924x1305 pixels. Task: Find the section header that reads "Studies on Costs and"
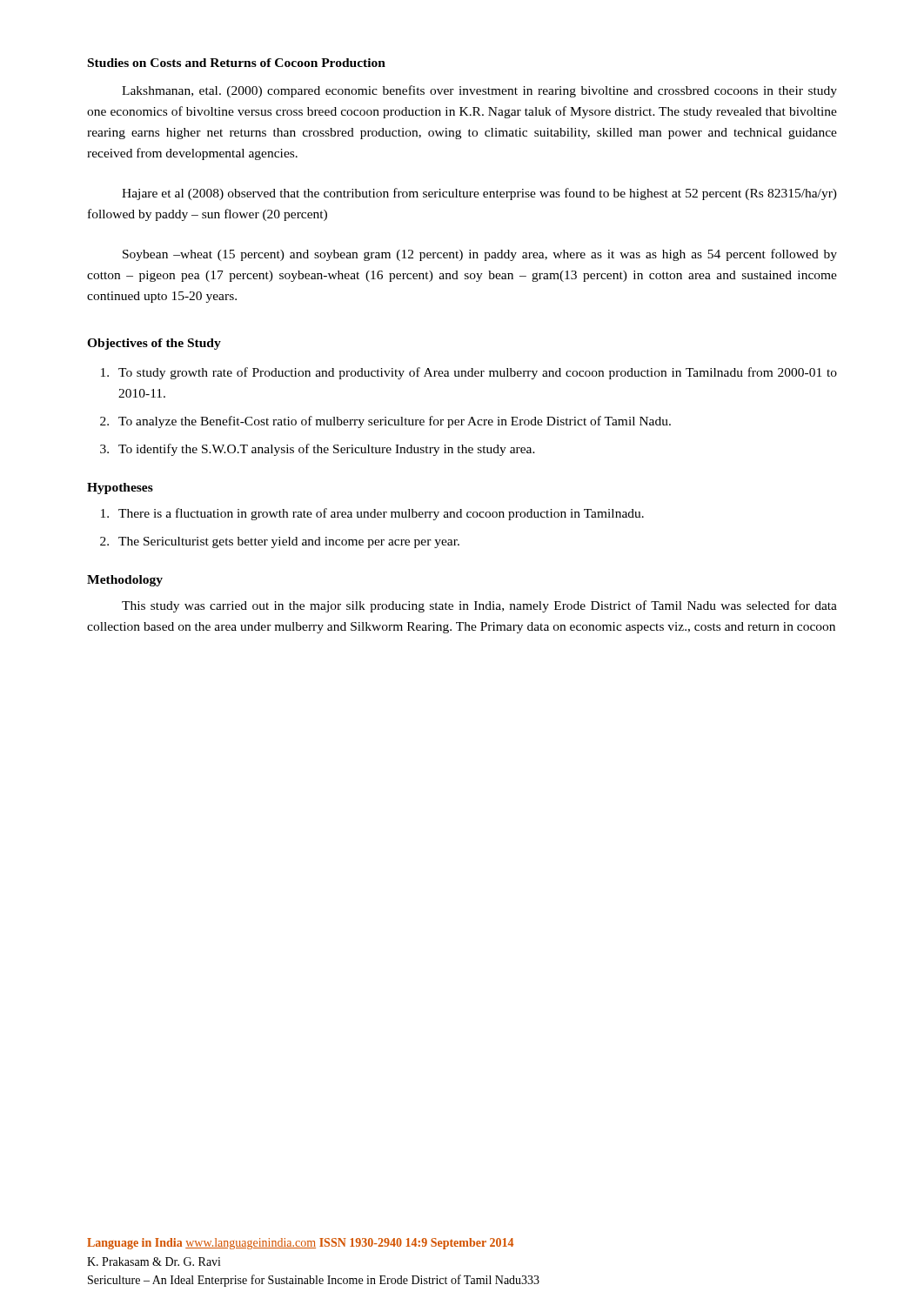point(236,62)
